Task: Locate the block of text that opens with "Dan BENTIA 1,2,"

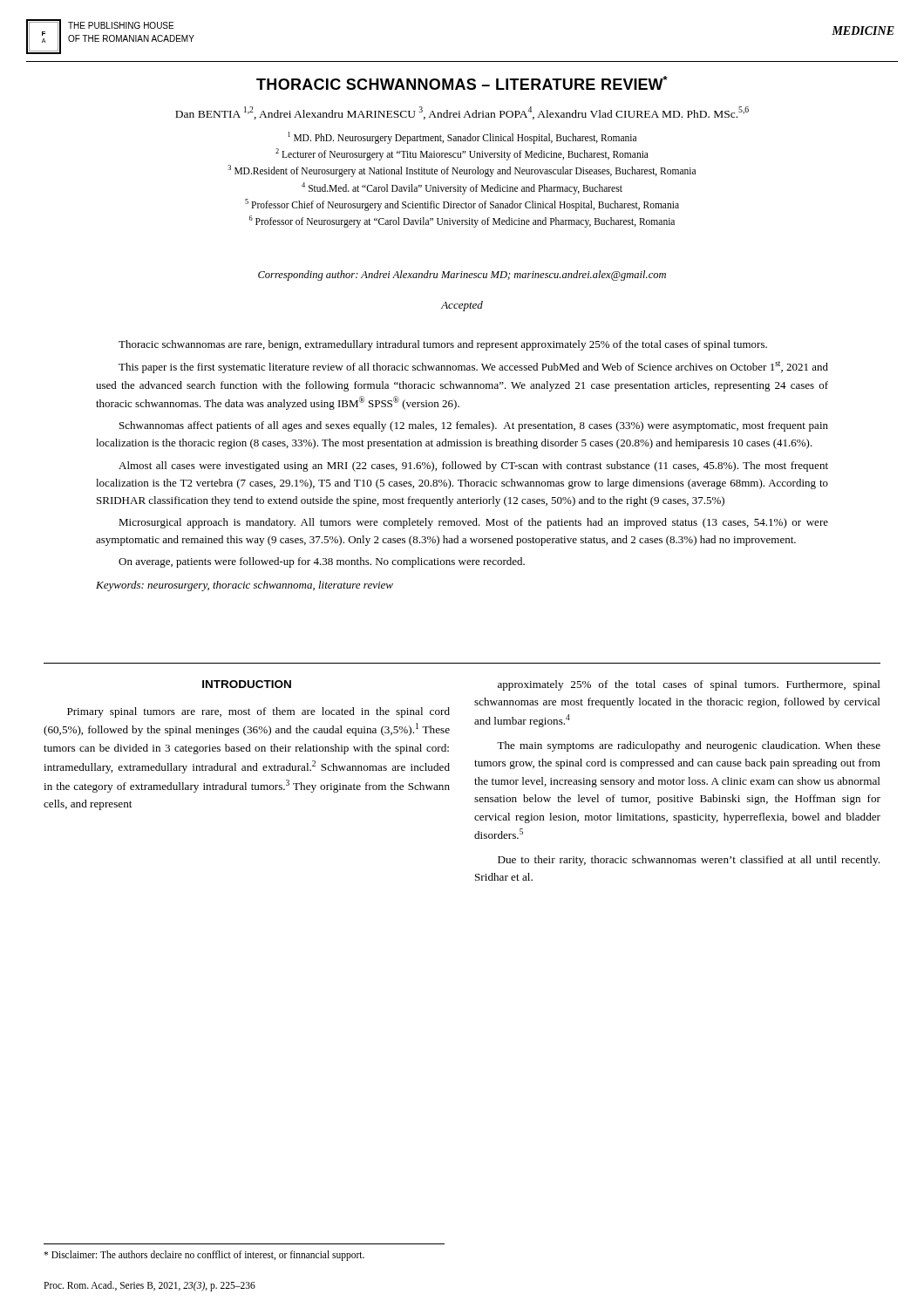Action: point(462,112)
